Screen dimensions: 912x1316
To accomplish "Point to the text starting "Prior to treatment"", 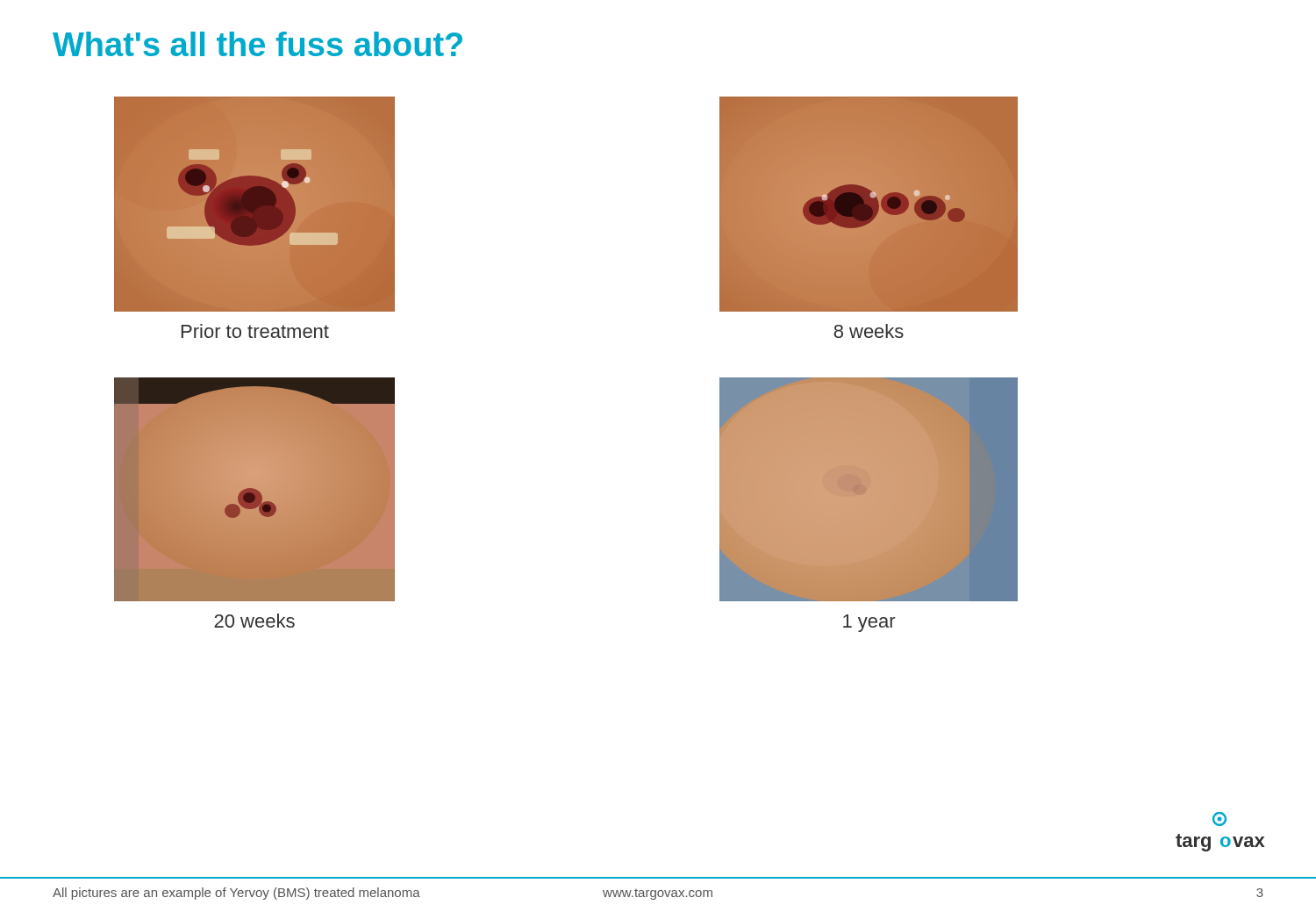I will pyautogui.click(x=254, y=331).
